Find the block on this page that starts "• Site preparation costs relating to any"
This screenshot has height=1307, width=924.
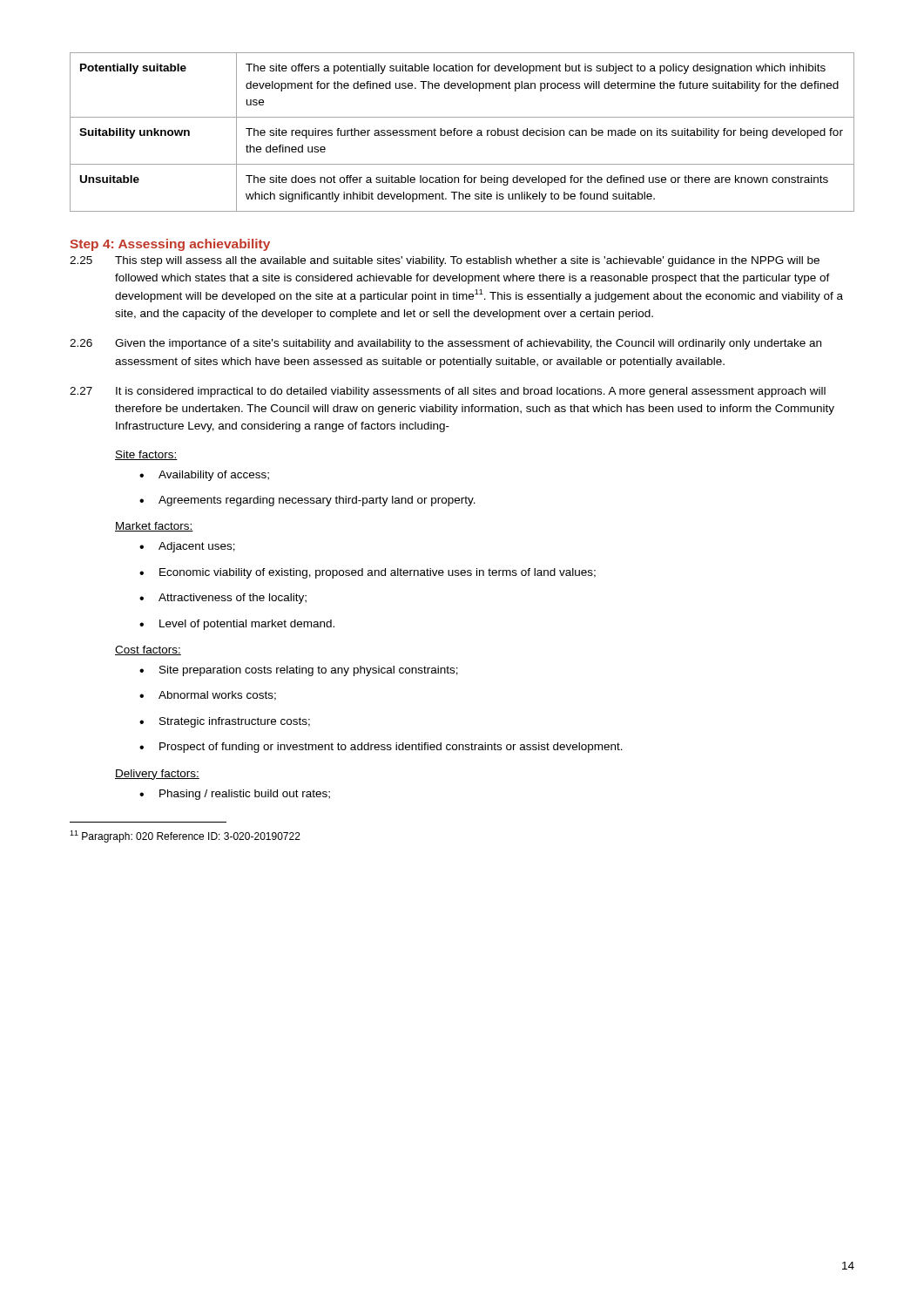point(299,671)
